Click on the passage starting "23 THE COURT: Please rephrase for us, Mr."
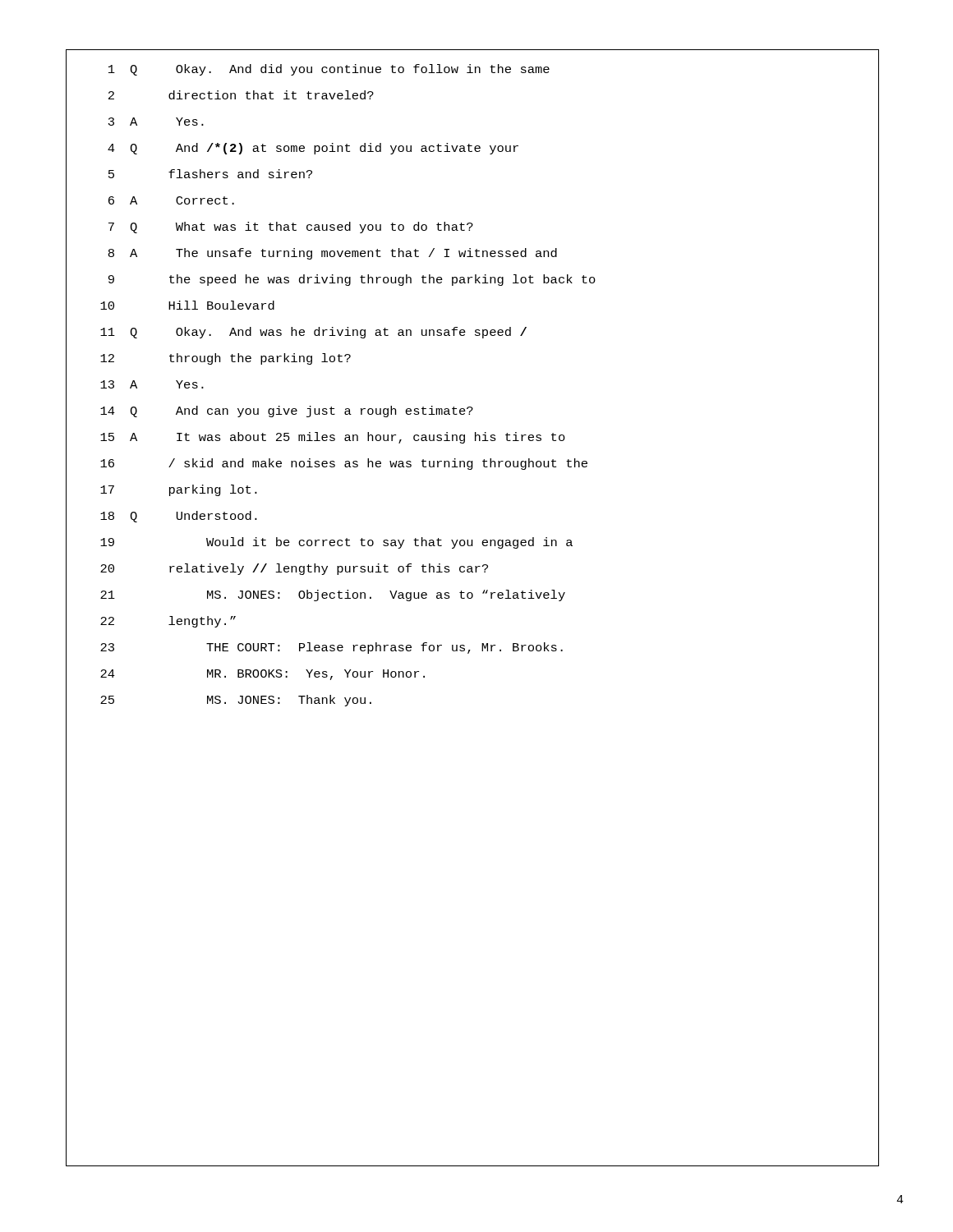Viewport: 953px width, 1232px height. click(x=481, y=648)
